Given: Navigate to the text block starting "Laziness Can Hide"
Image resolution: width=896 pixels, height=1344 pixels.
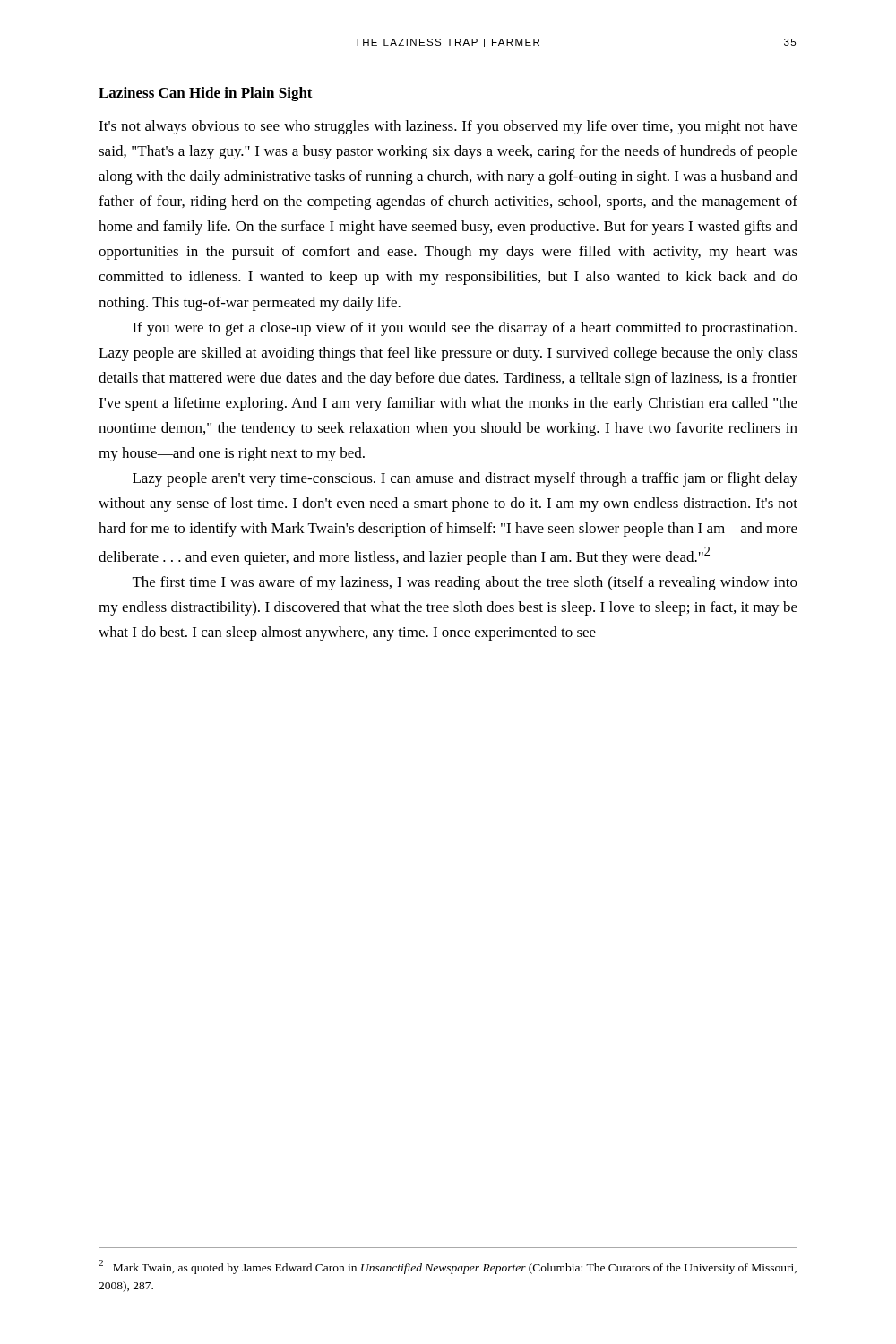Looking at the screenshot, I should 205,93.
